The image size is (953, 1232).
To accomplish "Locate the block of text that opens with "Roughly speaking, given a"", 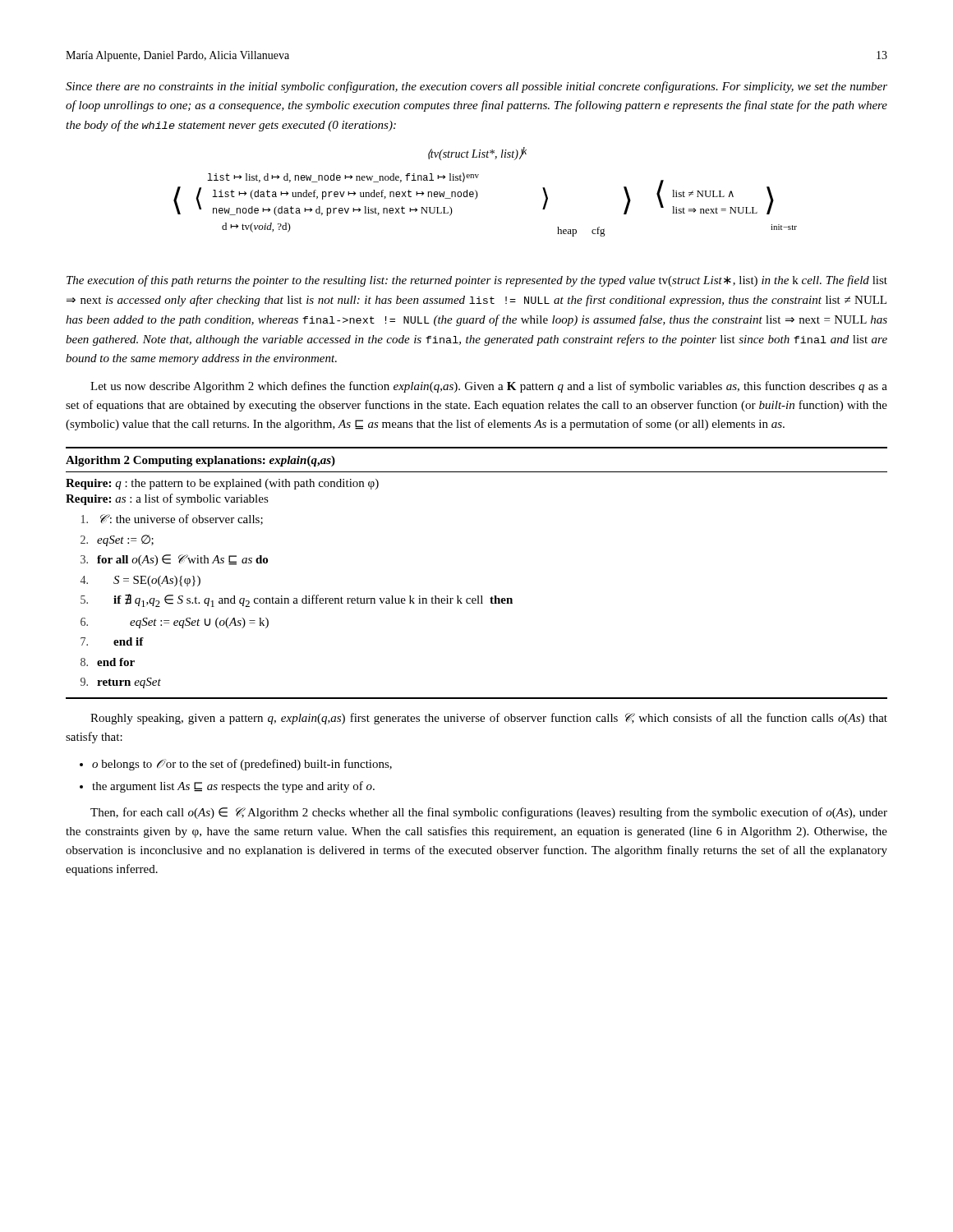I will click(476, 727).
